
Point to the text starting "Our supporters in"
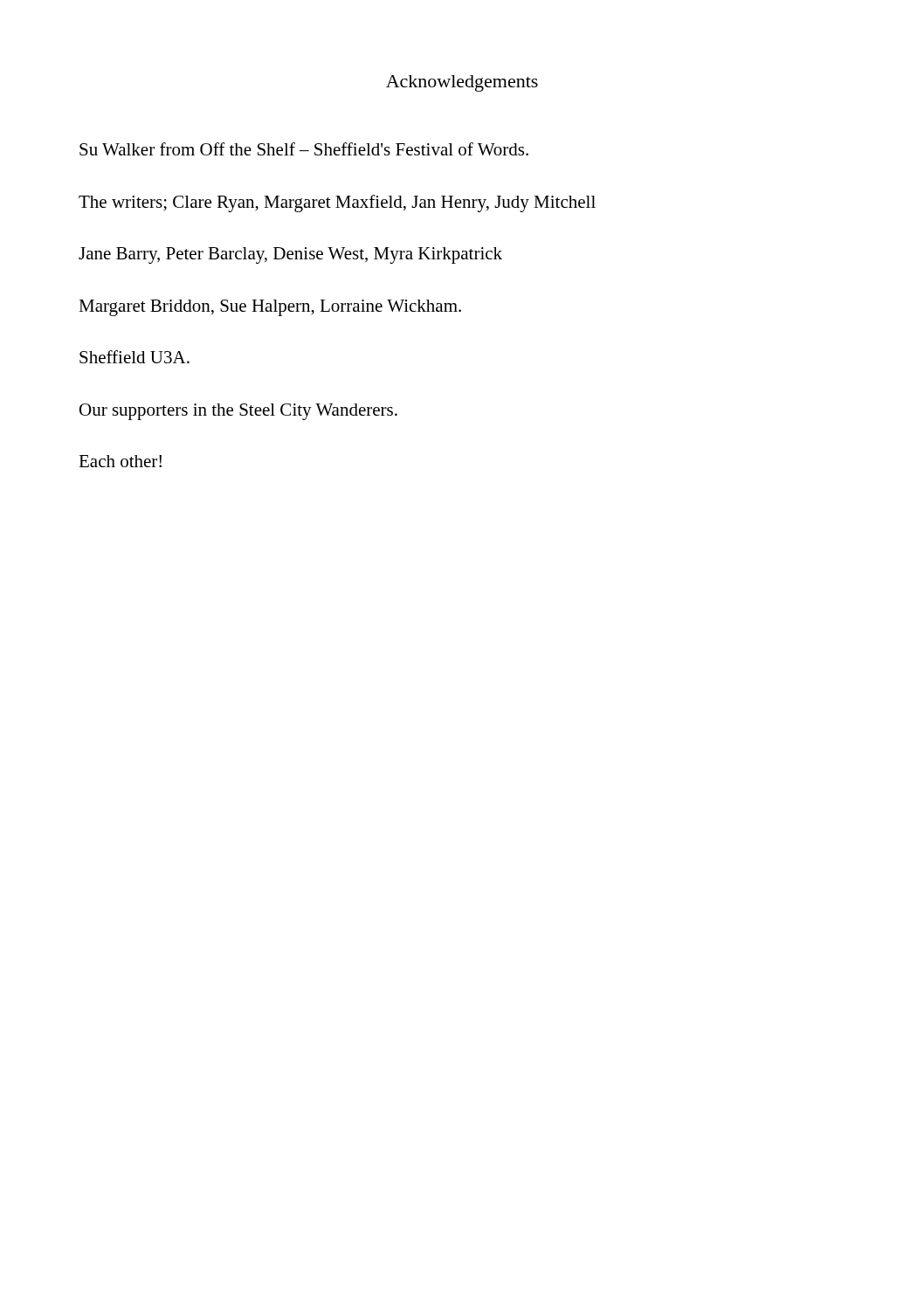(x=238, y=409)
